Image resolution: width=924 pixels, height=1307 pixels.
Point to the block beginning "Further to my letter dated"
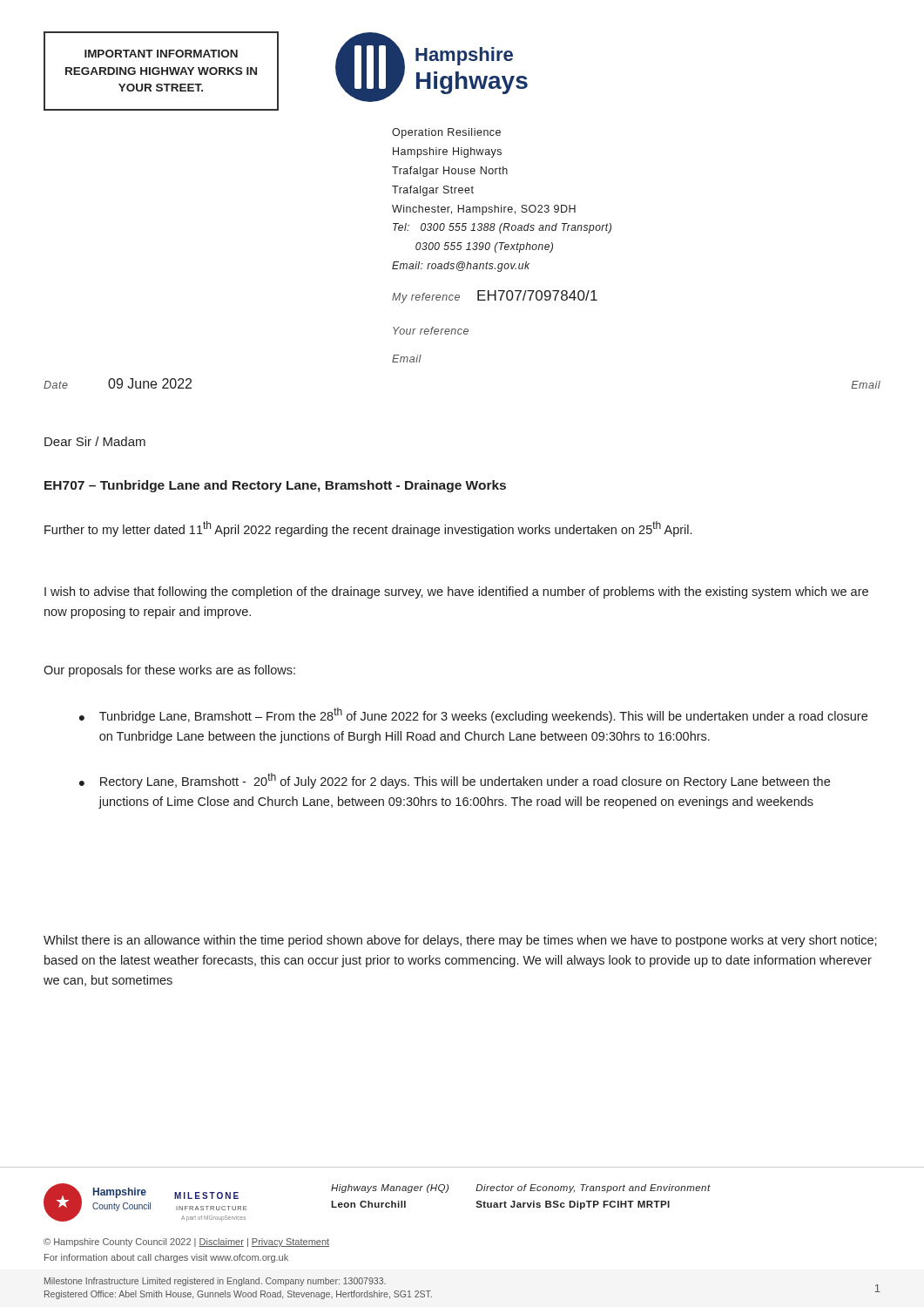(368, 528)
